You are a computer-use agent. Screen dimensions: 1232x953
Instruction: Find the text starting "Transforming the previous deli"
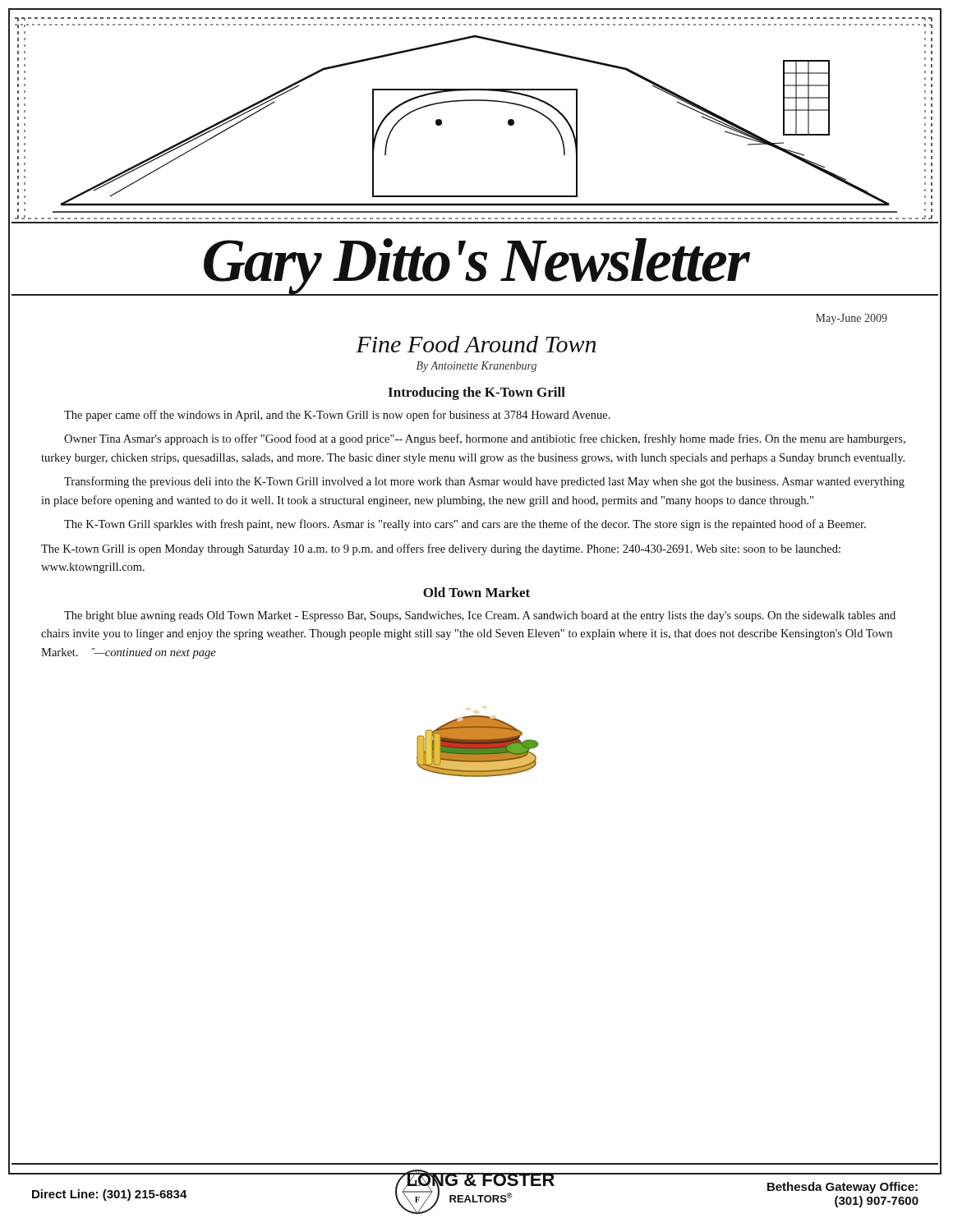point(473,491)
